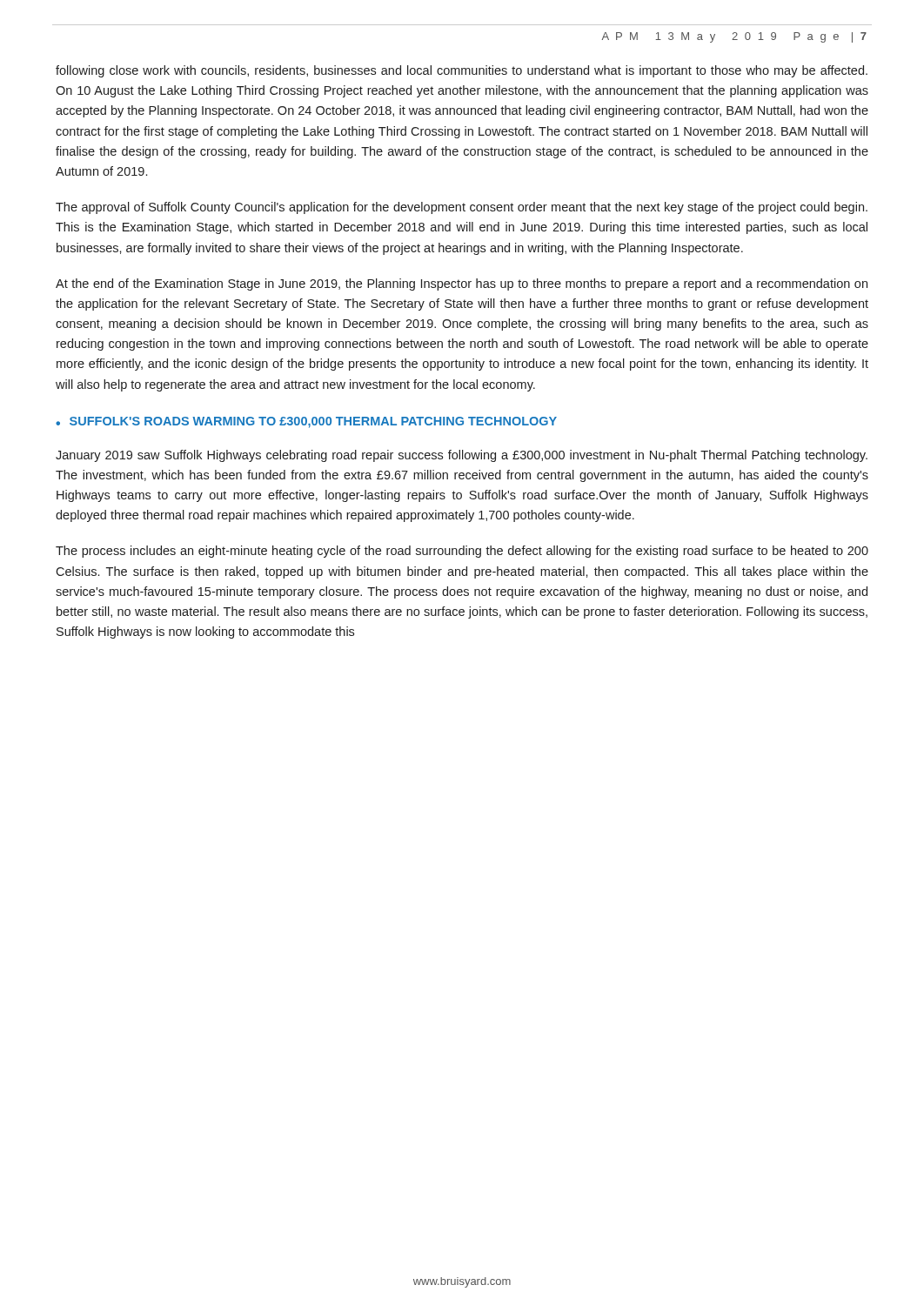Select the text block that reads "The approval of Suffolk County Council's"
Image resolution: width=924 pixels, height=1305 pixels.
pyautogui.click(x=462, y=227)
